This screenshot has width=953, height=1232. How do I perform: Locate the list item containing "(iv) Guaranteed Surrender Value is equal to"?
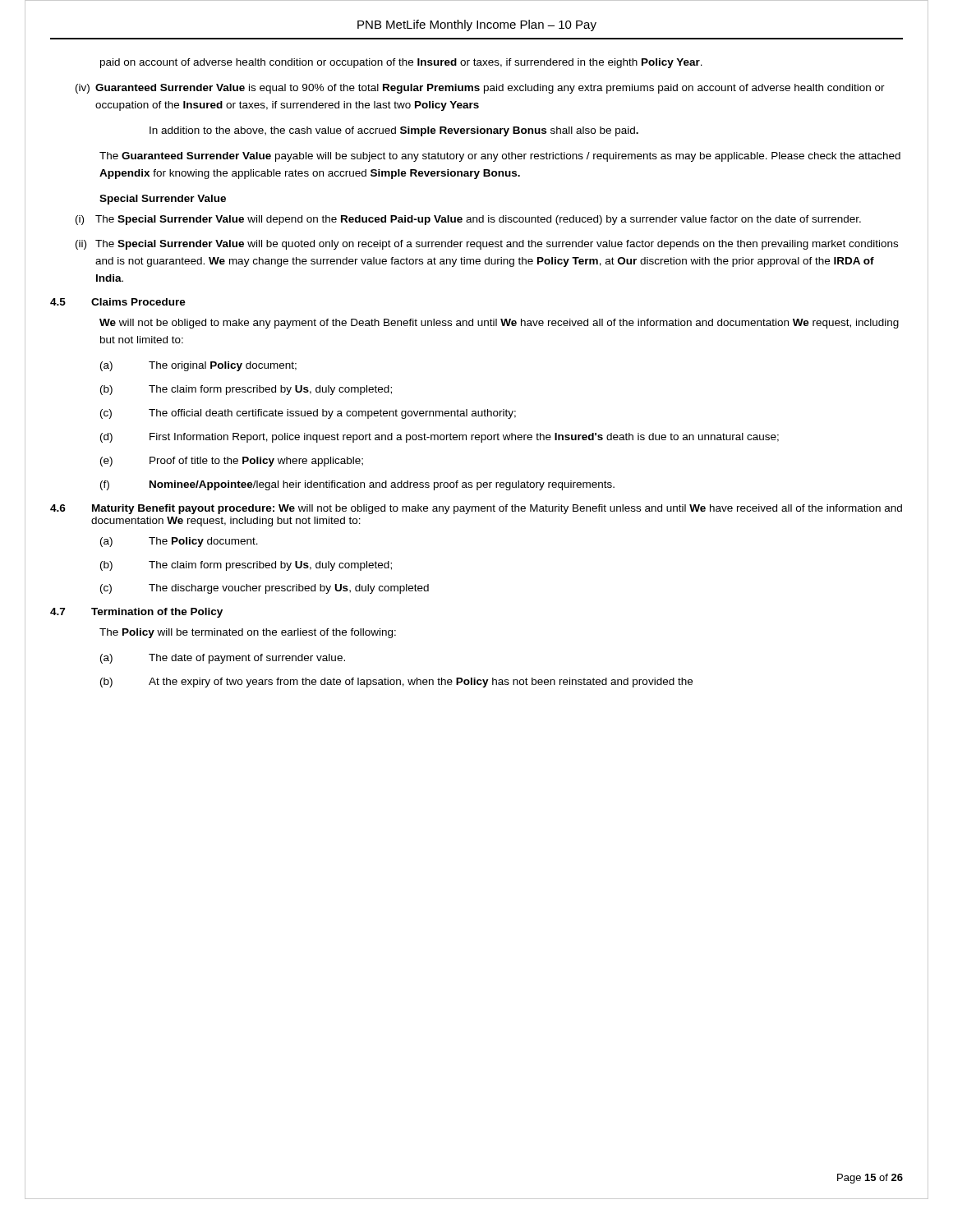[476, 97]
